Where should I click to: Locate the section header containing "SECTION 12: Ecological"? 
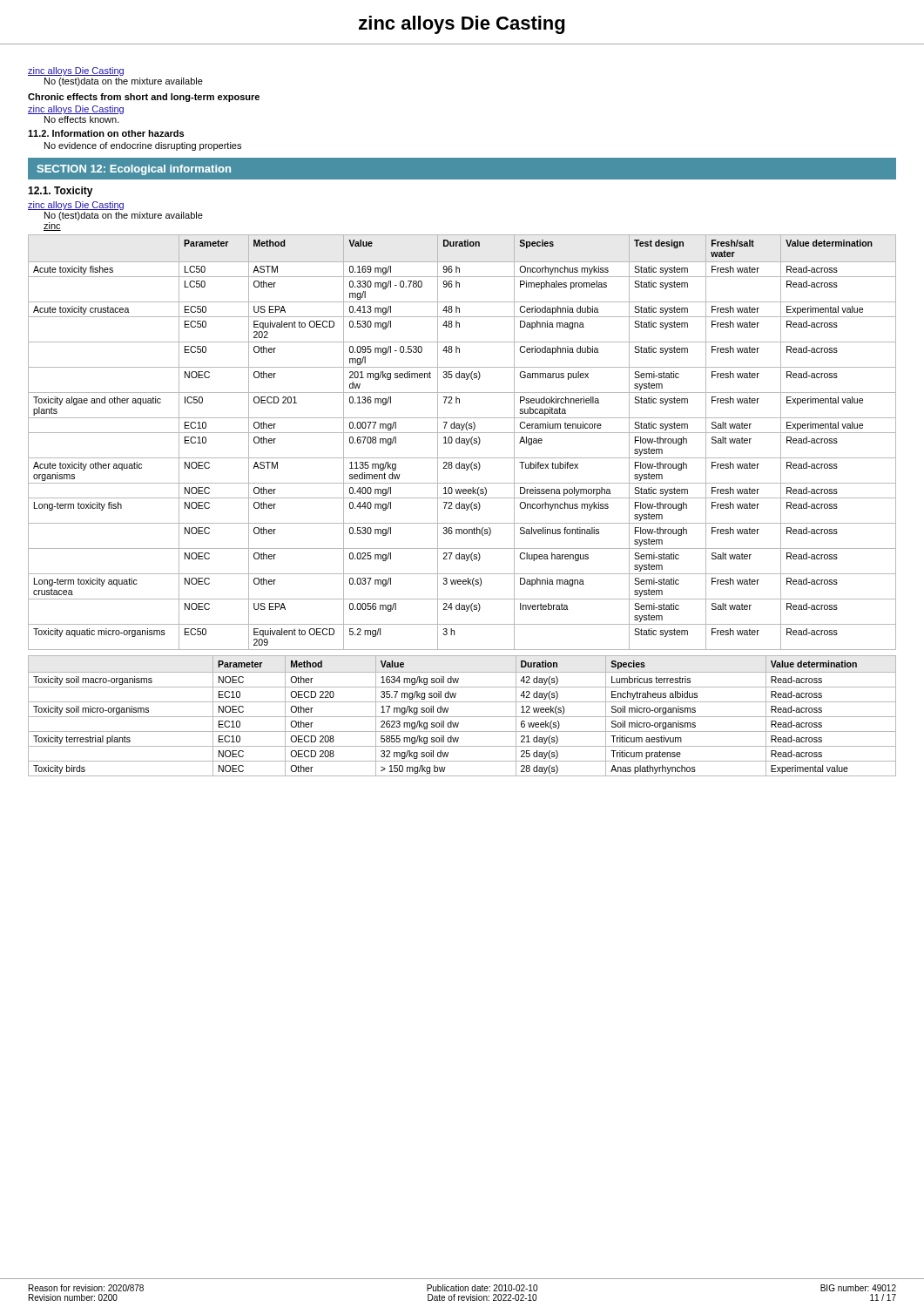134,169
